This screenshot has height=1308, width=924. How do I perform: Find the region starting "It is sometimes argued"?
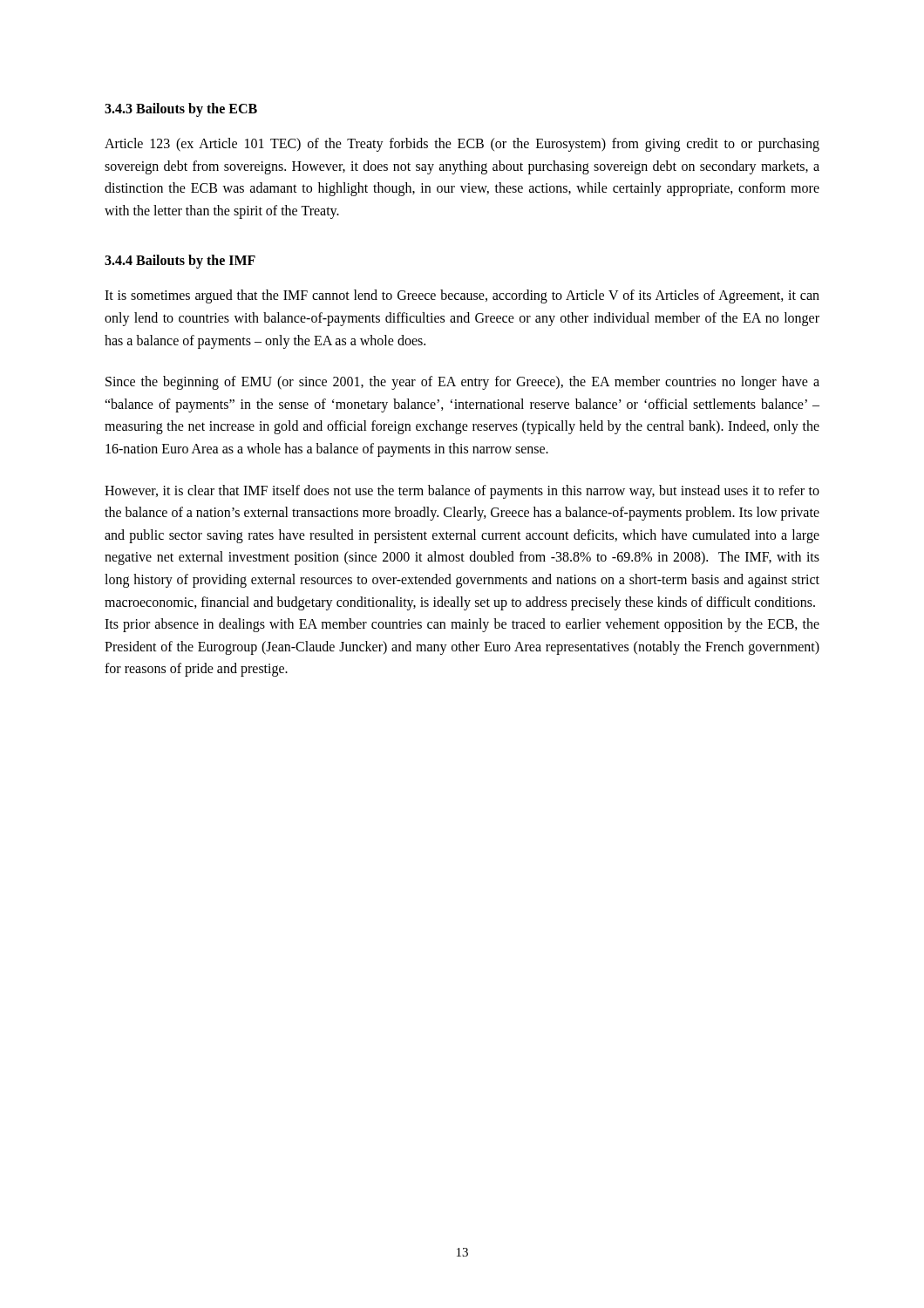point(462,318)
